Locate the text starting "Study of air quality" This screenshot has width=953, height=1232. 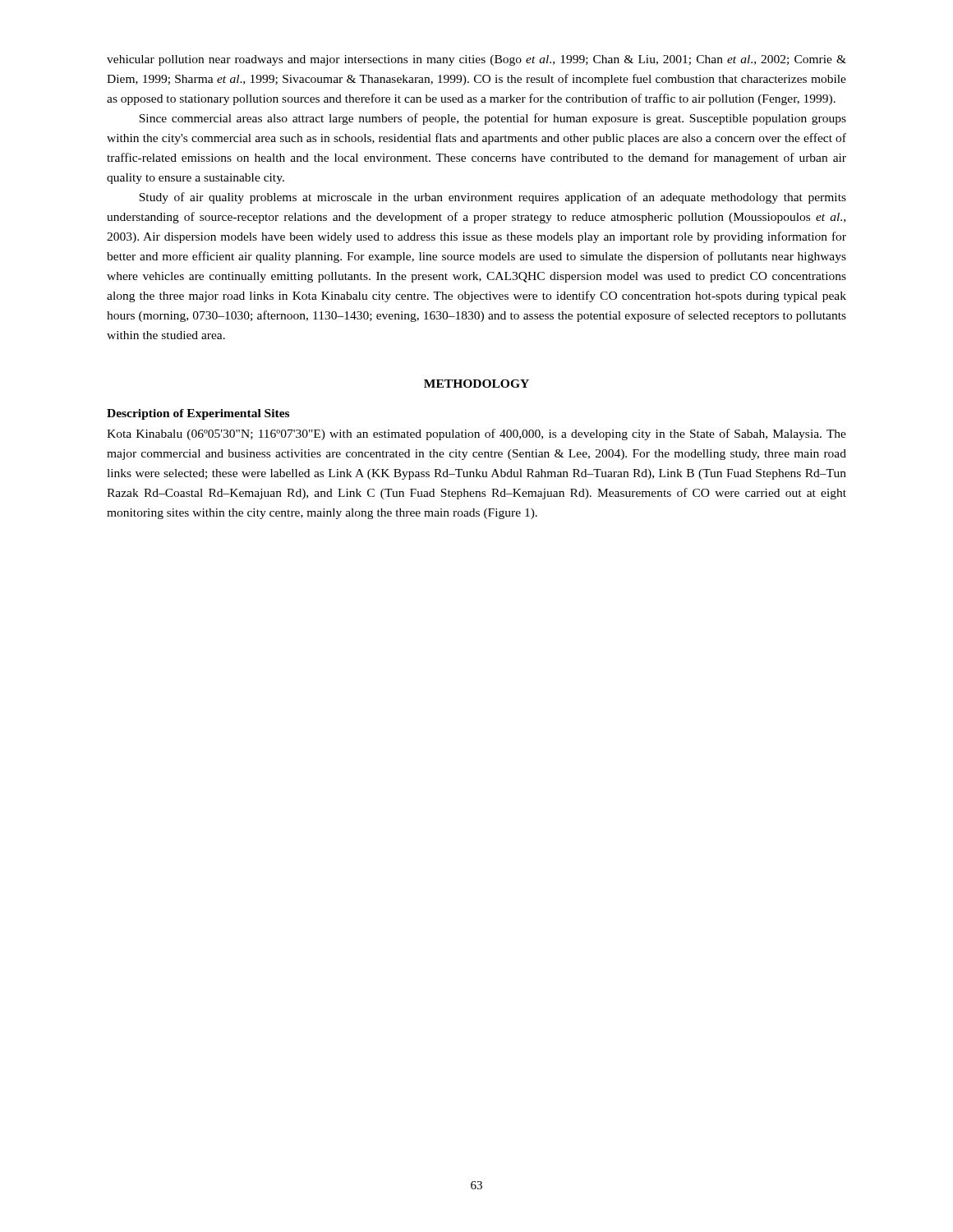click(476, 266)
